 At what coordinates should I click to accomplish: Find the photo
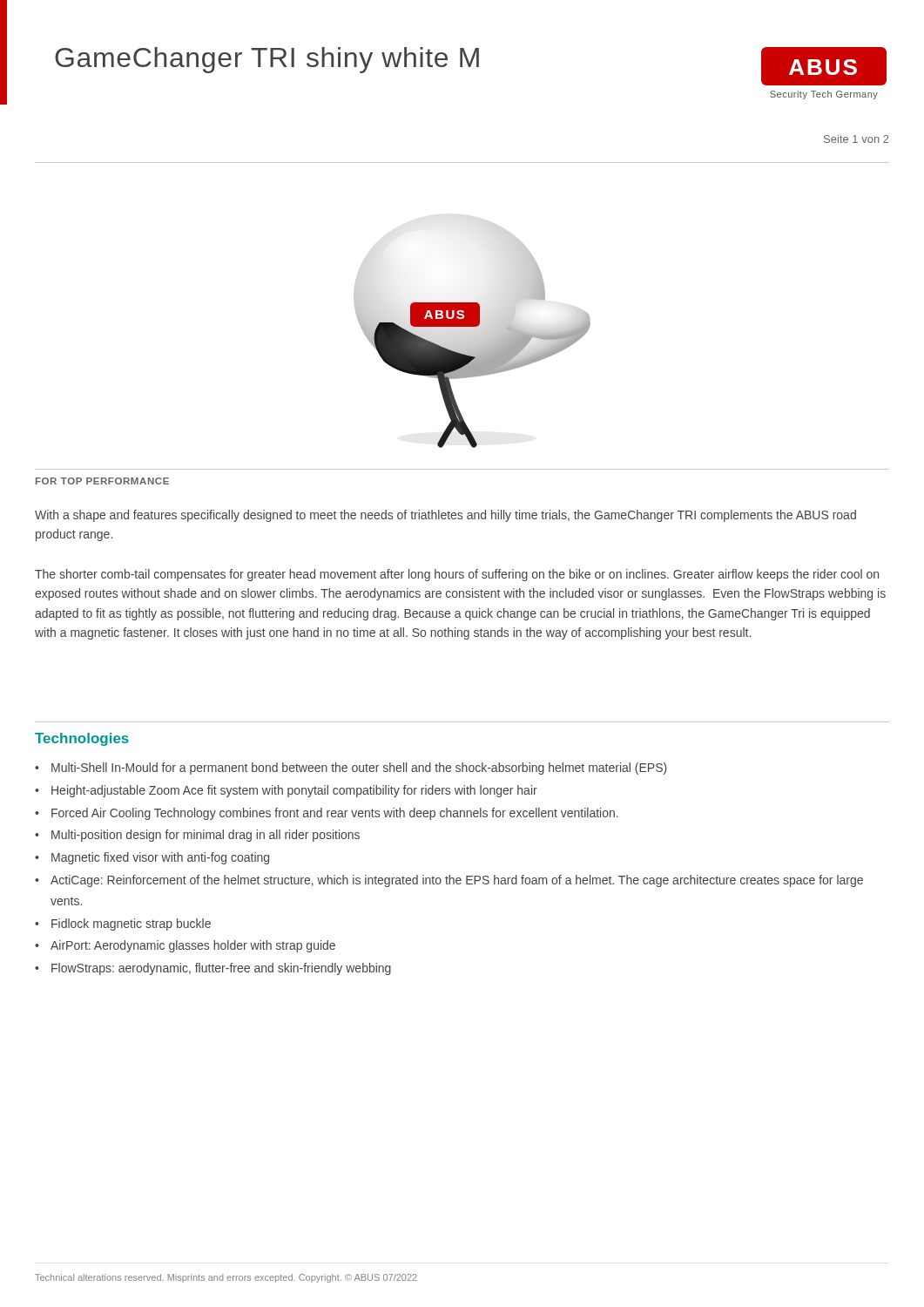462,309
